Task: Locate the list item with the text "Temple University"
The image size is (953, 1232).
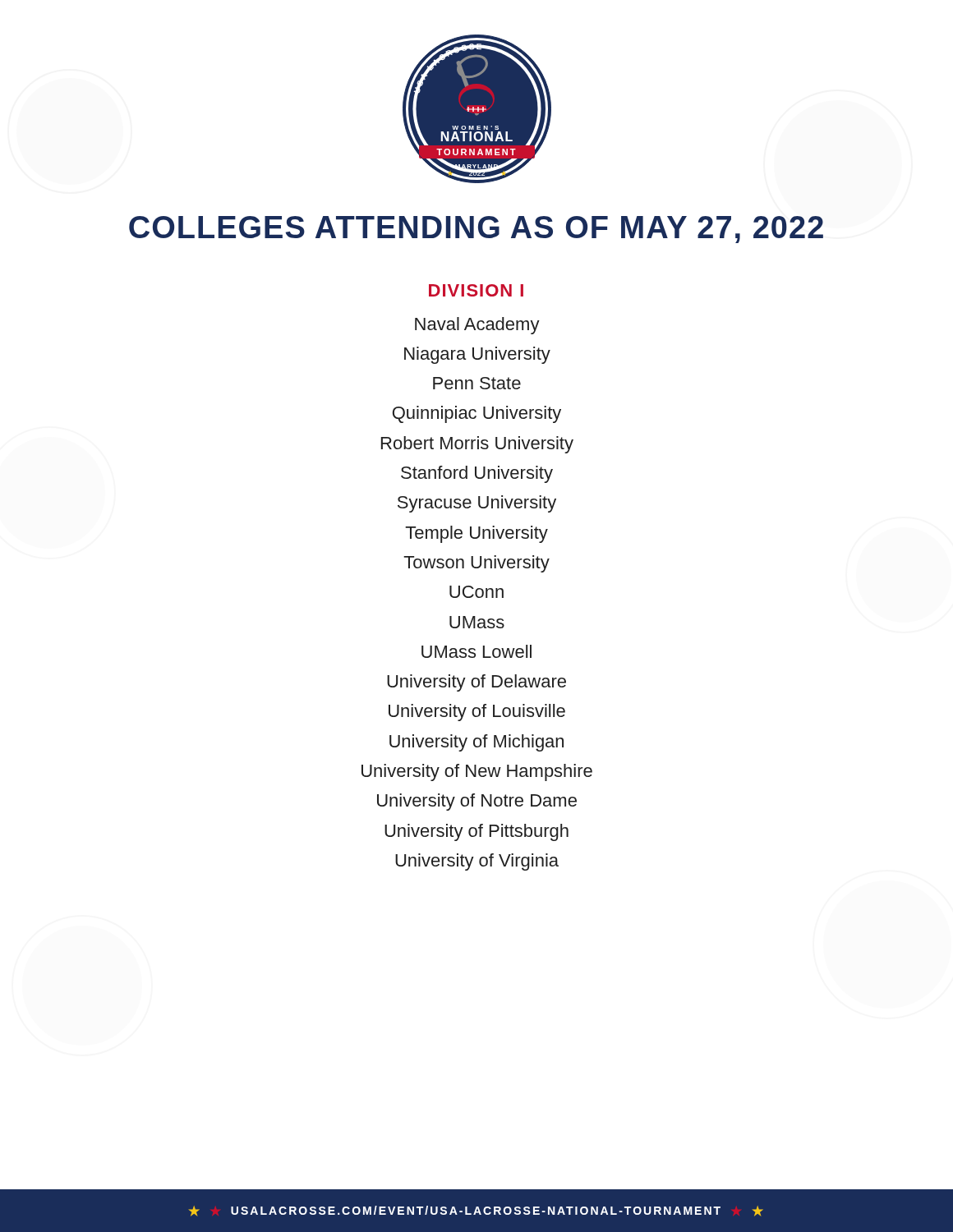Action: [x=476, y=532]
